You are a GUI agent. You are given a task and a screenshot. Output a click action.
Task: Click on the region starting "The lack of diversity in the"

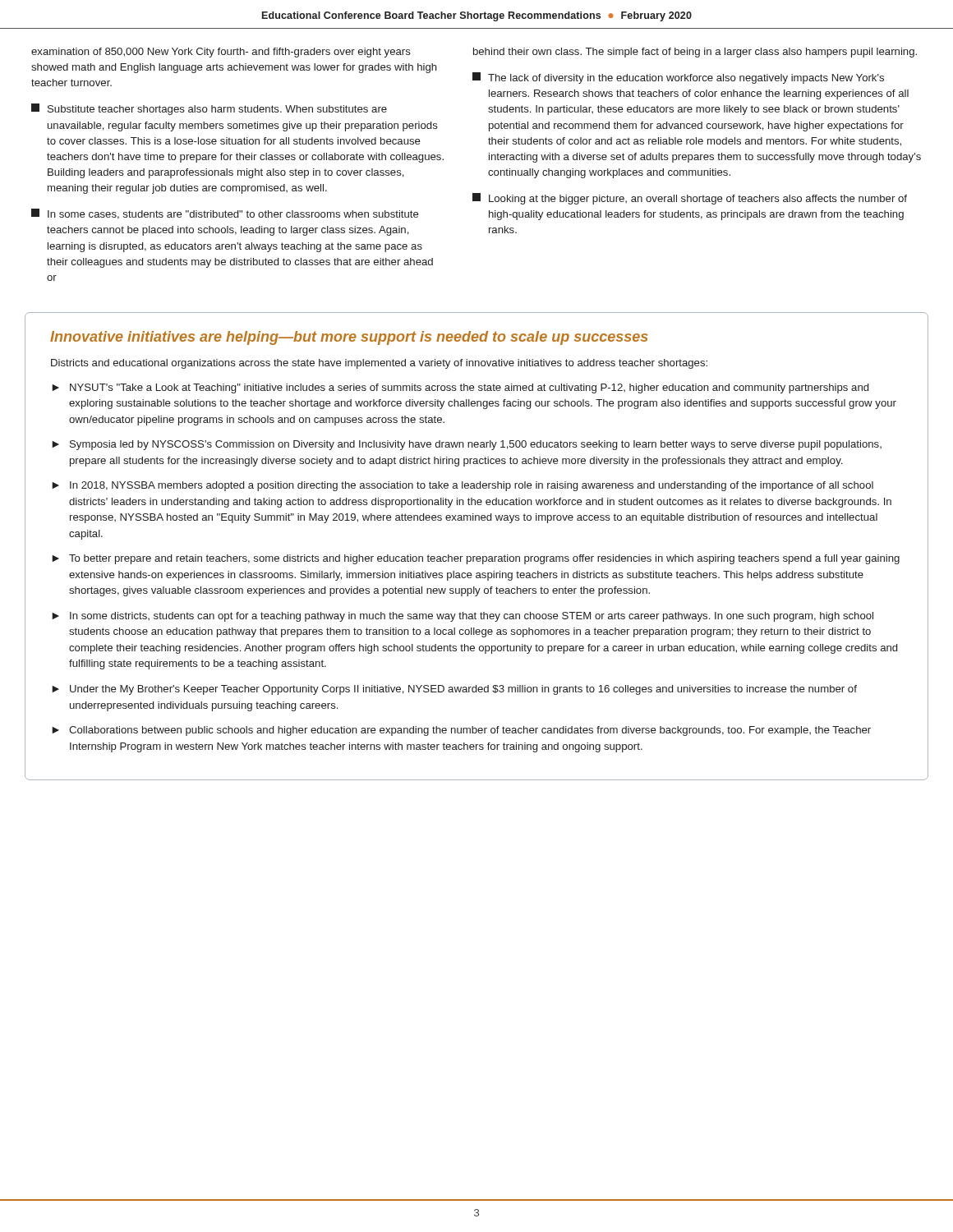tap(697, 125)
